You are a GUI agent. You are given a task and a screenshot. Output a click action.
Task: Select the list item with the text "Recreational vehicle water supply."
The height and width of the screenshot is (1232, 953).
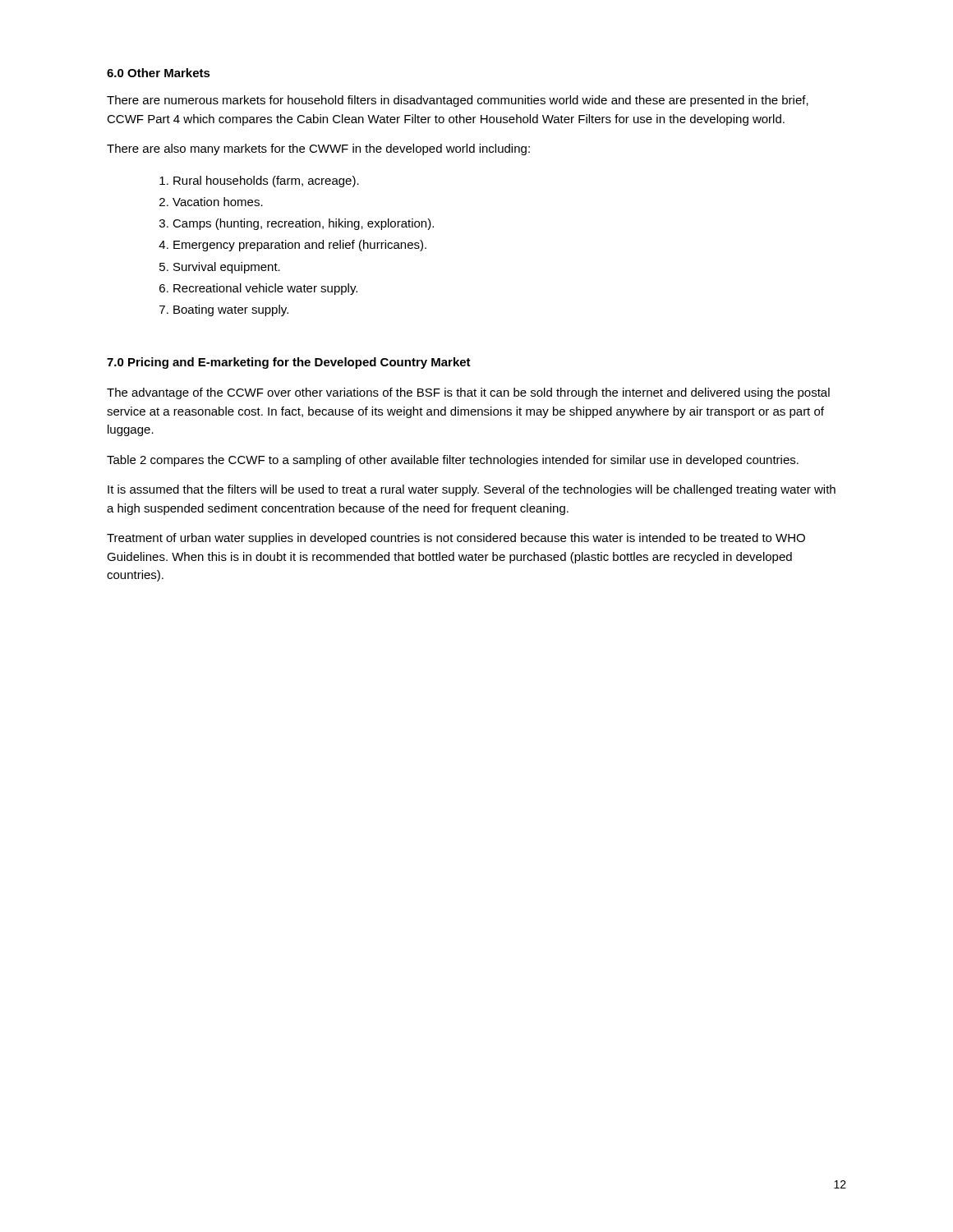pyautogui.click(x=266, y=288)
